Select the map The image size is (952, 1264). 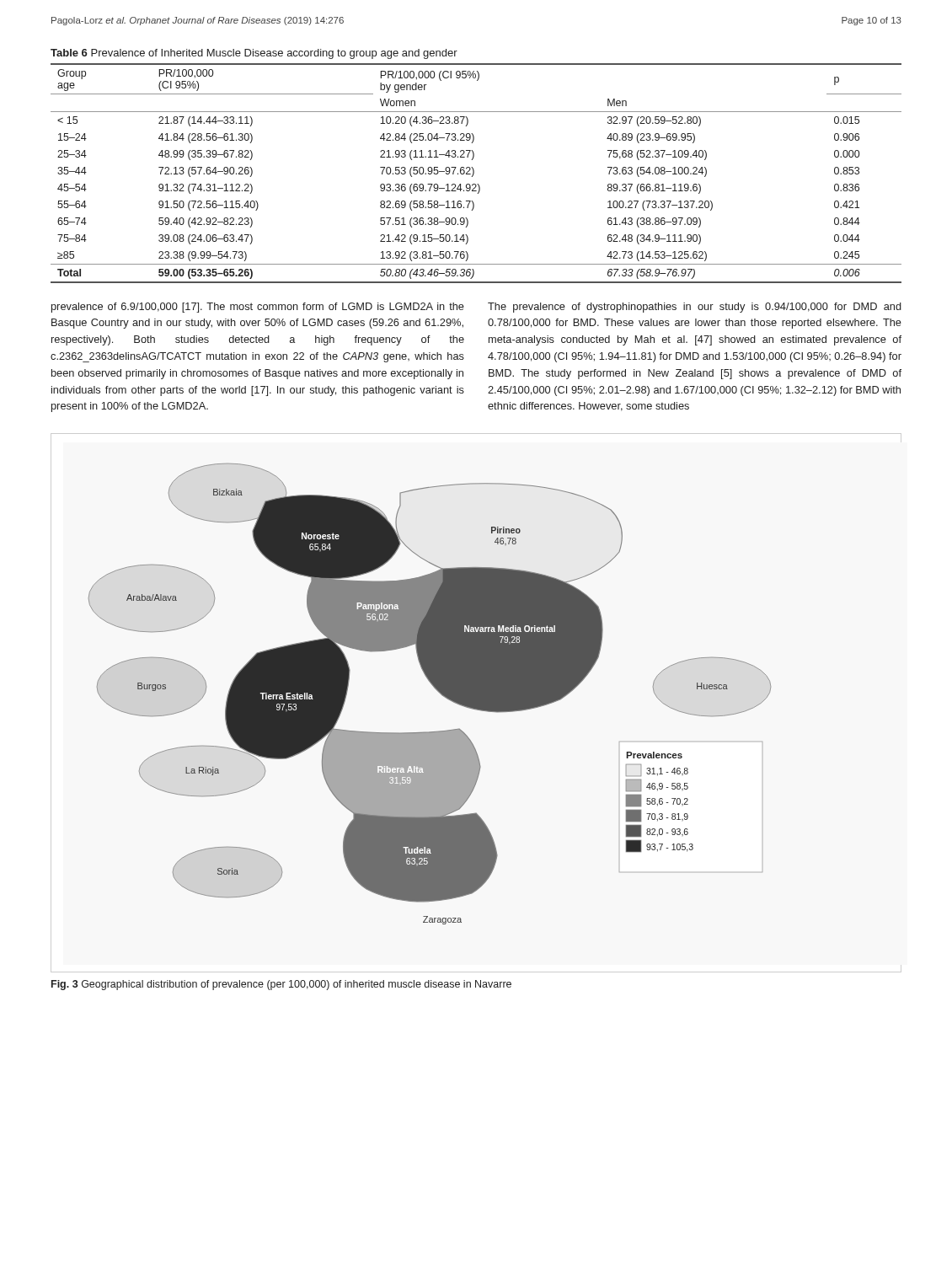[476, 703]
